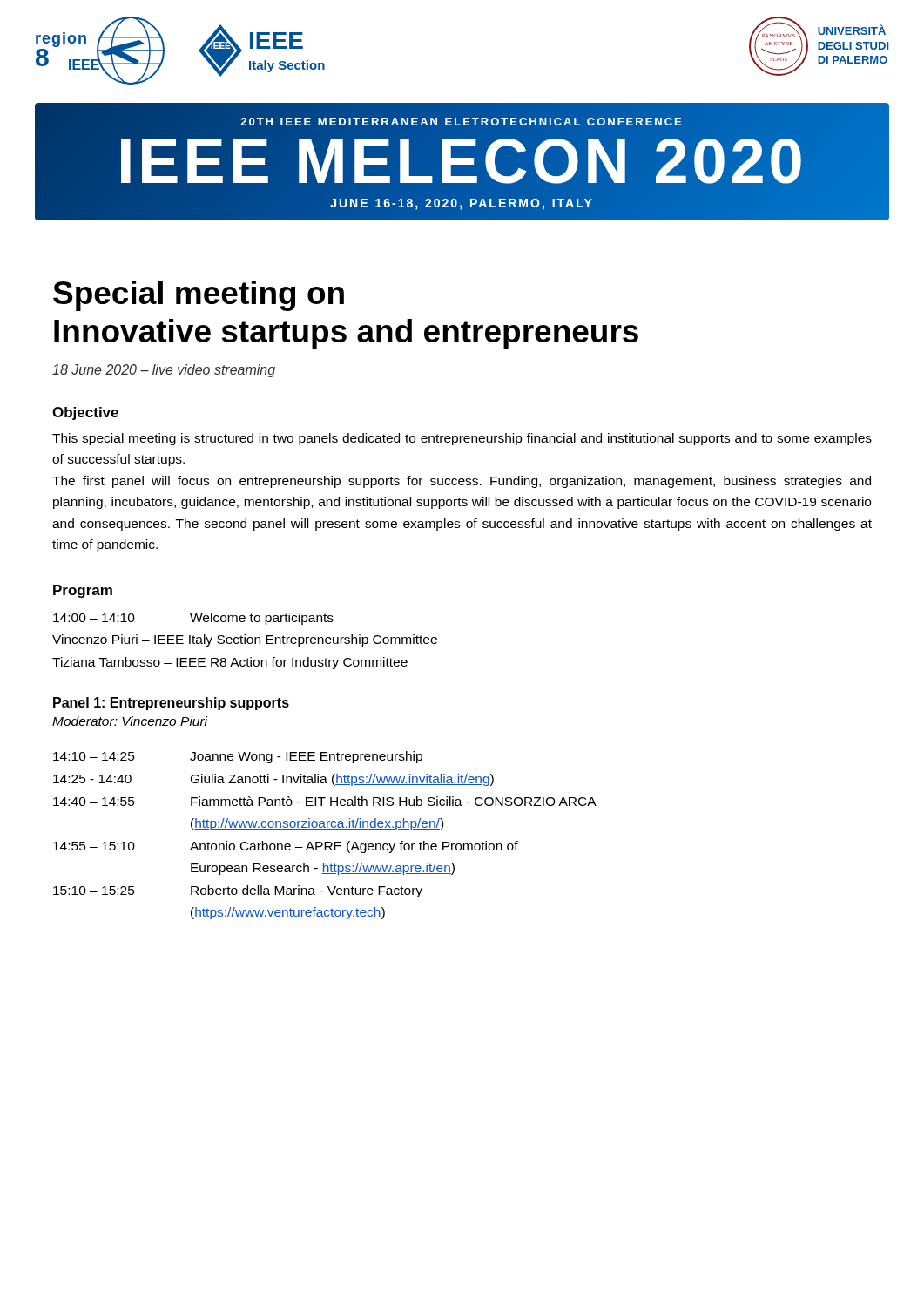
Task: Find the block on this page that starts "14:10 – 14:25 Joanne"
Action: (x=238, y=756)
